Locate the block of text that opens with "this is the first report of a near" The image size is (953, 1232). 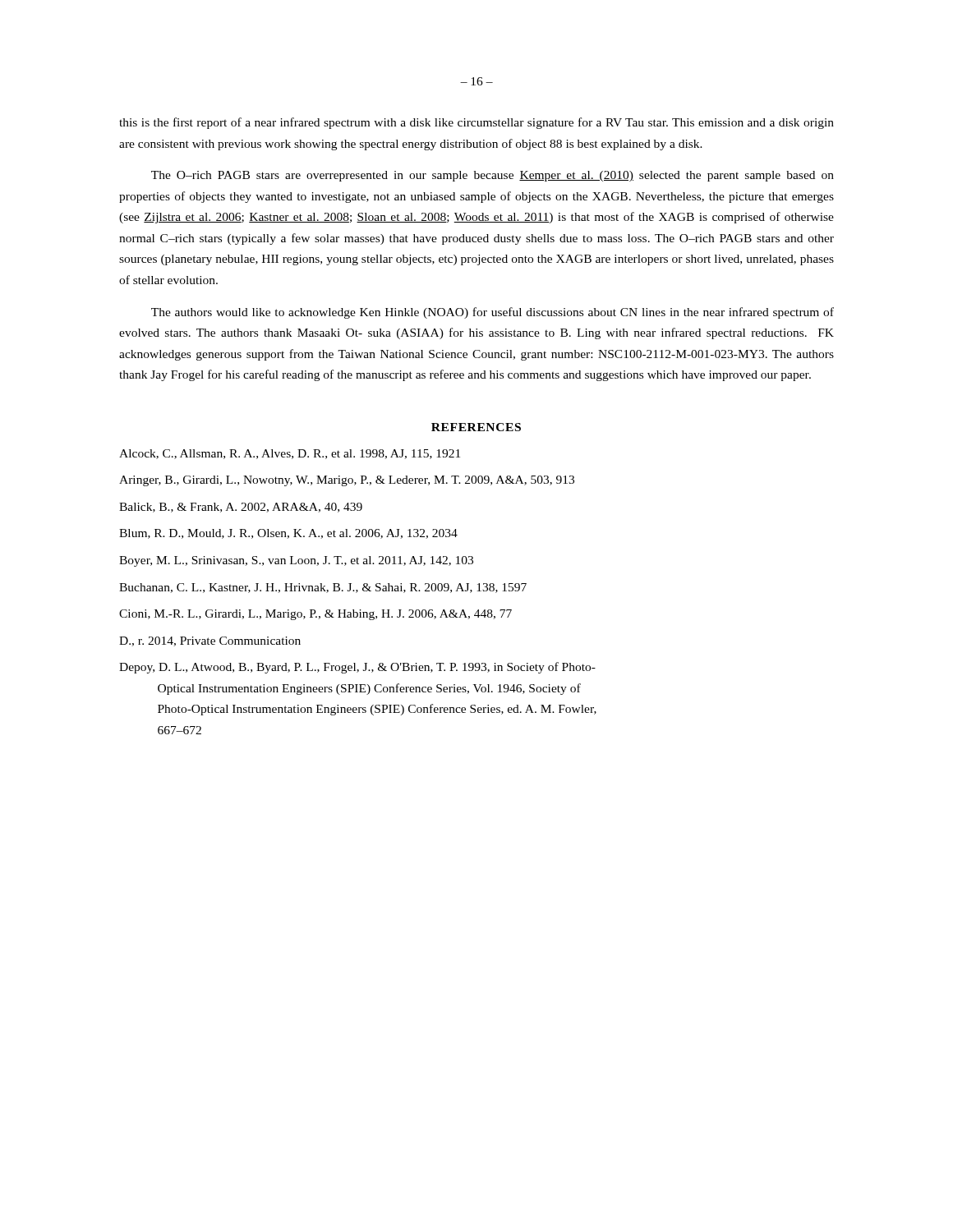click(x=476, y=132)
